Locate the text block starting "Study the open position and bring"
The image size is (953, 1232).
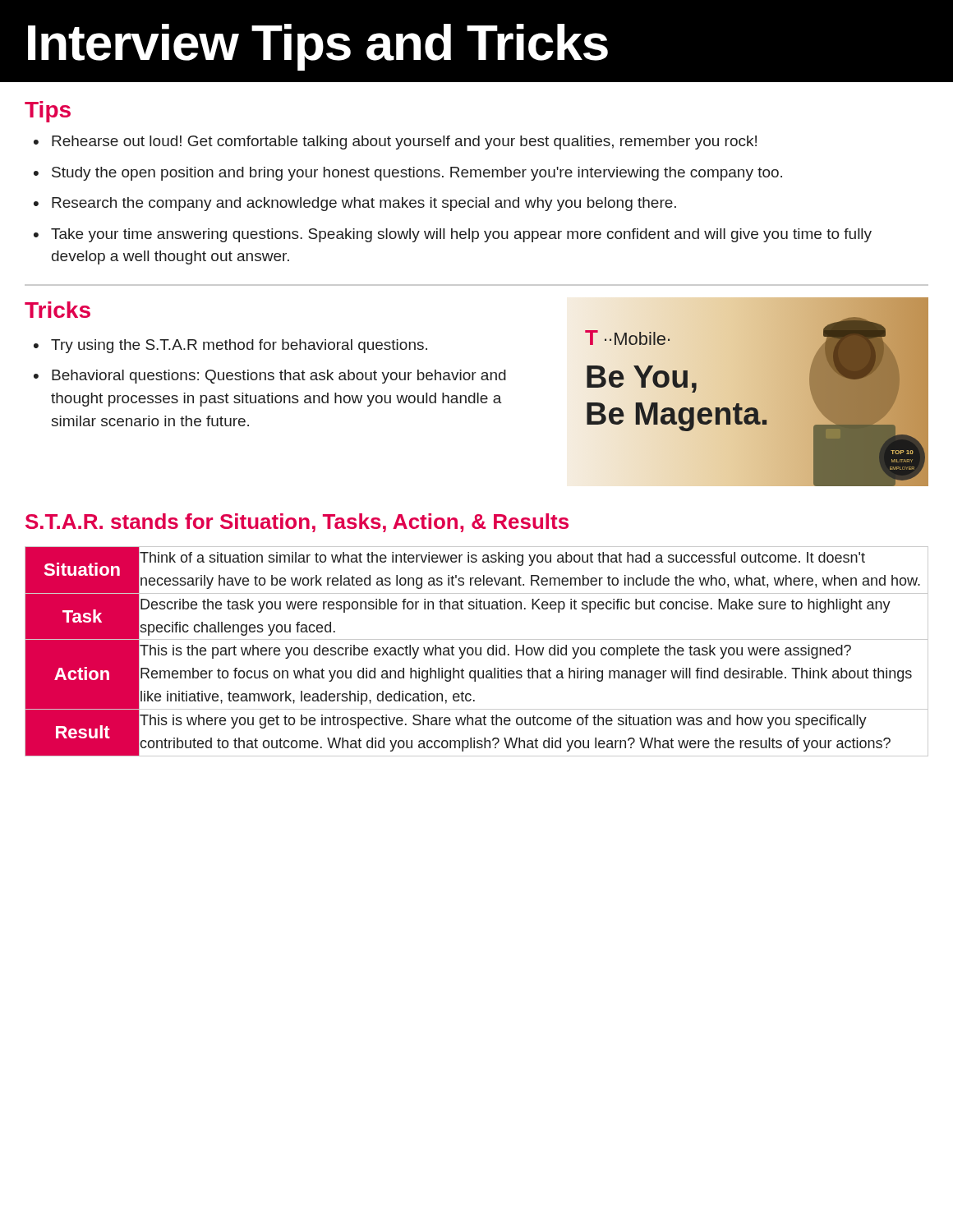pyautogui.click(x=481, y=172)
